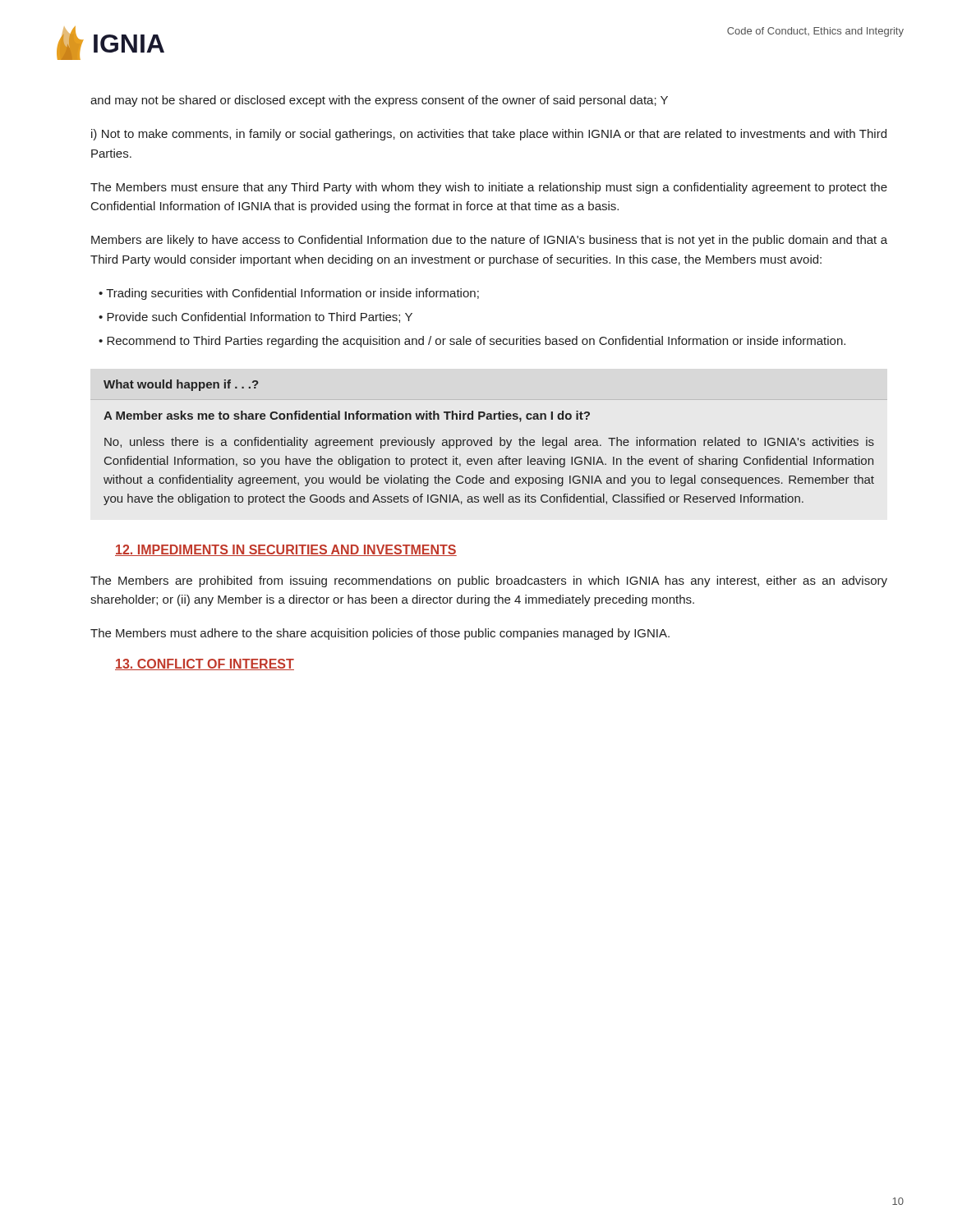Click the section header that begins "What would happen if"
Image resolution: width=953 pixels, height=1232 pixels.
(x=181, y=384)
